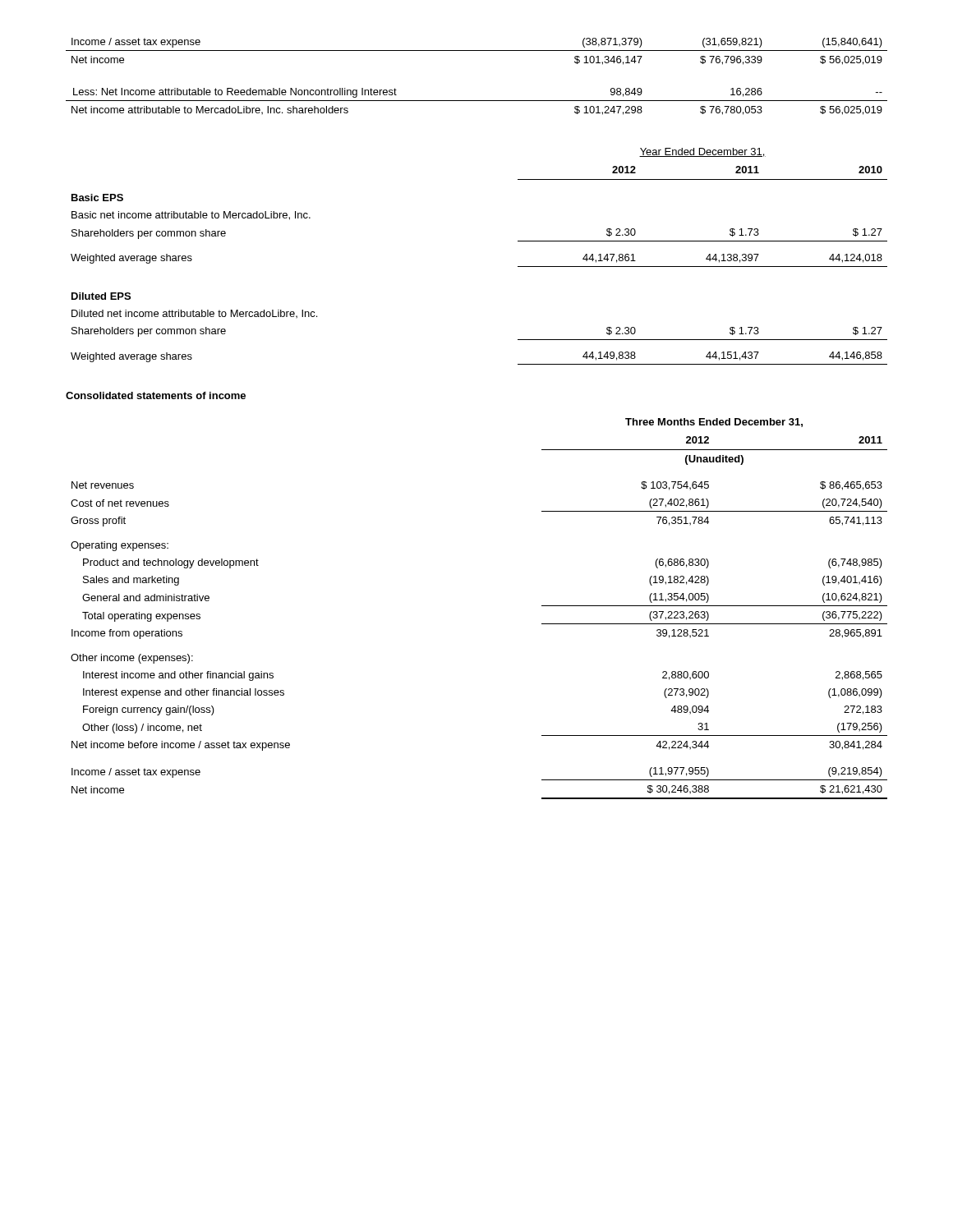
Task: Locate the table with the text "$ 2.30"
Action: 476,254
